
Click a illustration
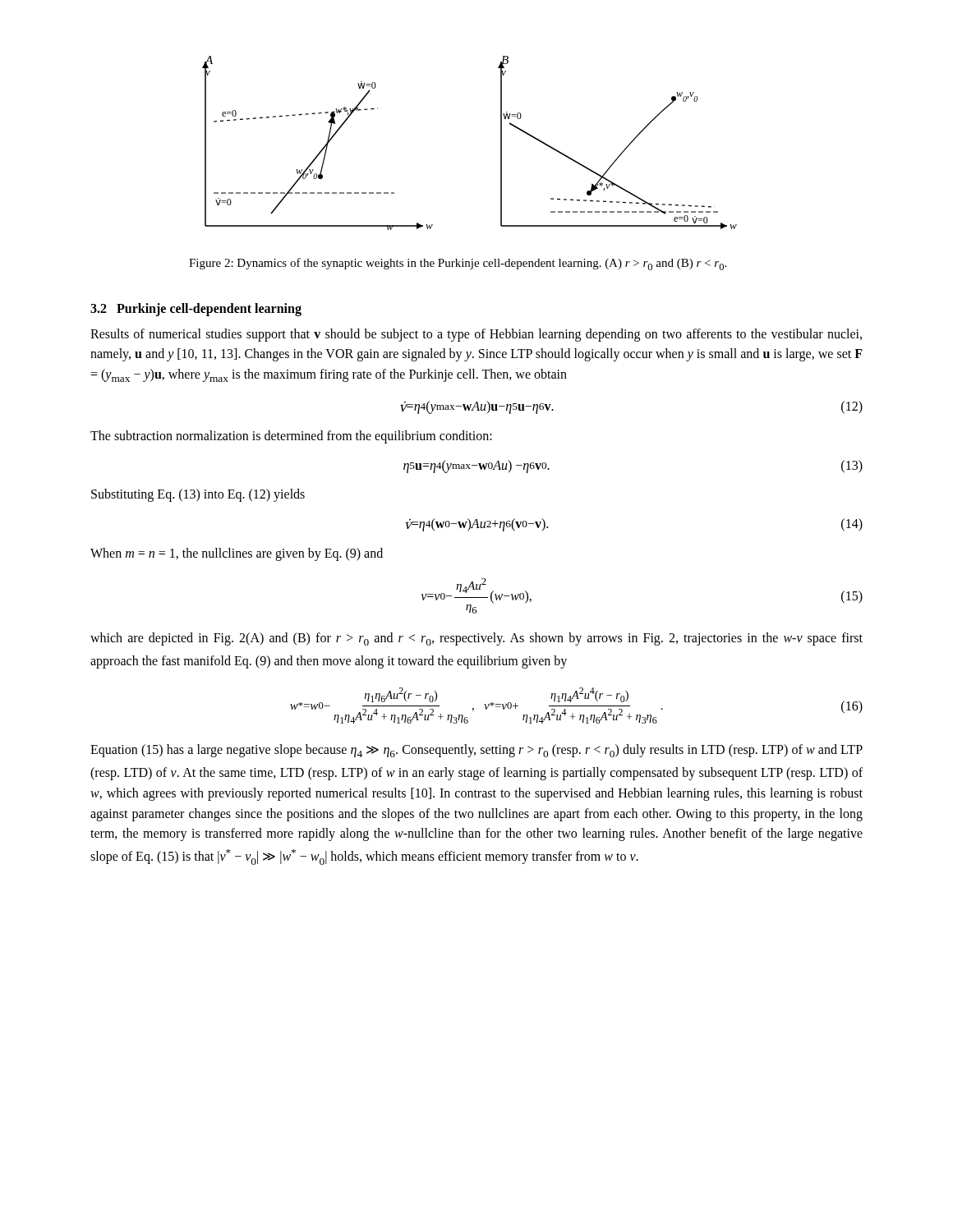pyautogui.click(x=476, y=148)
